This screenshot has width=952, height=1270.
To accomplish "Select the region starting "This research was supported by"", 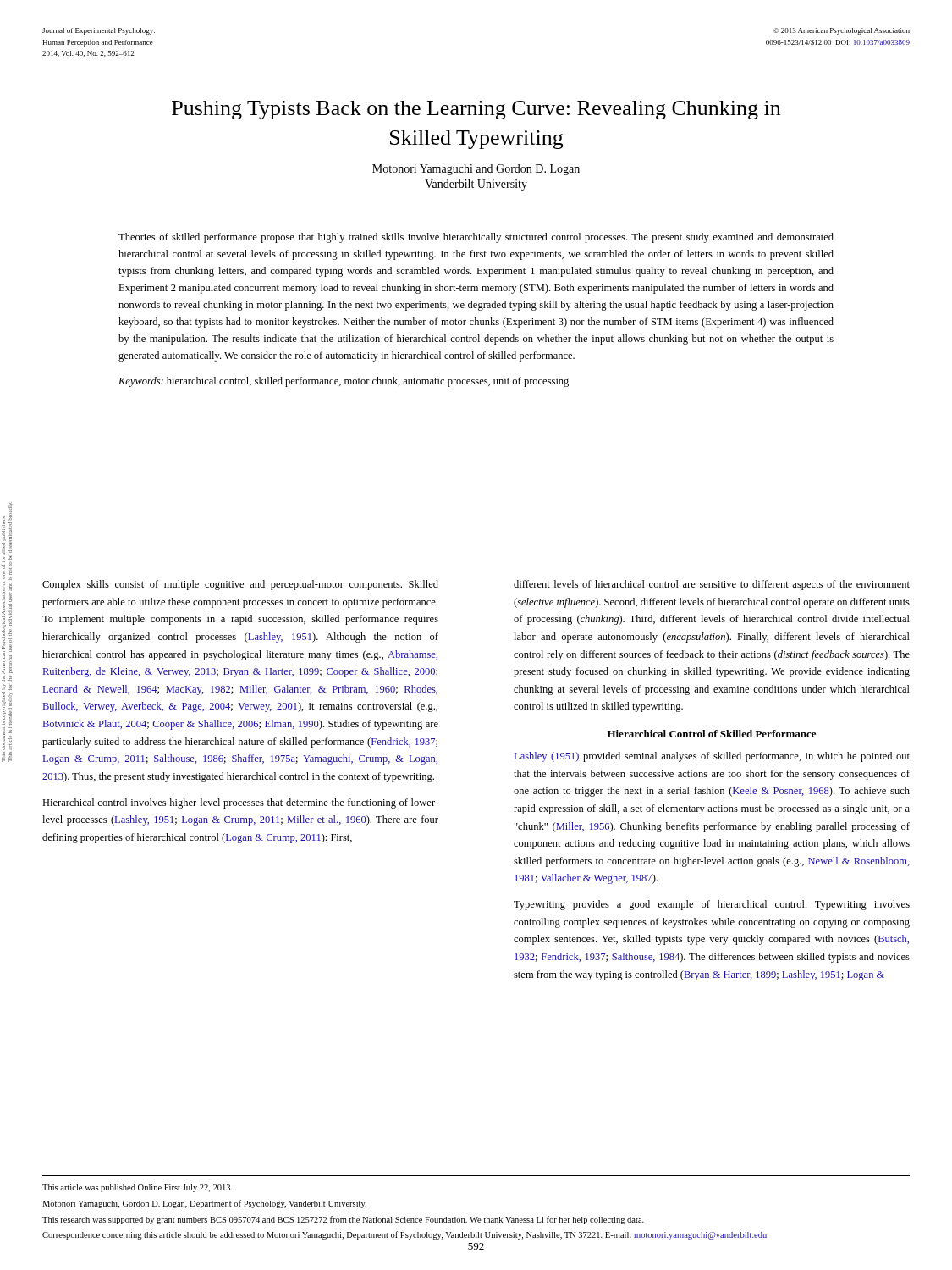I will (343, 1219).
